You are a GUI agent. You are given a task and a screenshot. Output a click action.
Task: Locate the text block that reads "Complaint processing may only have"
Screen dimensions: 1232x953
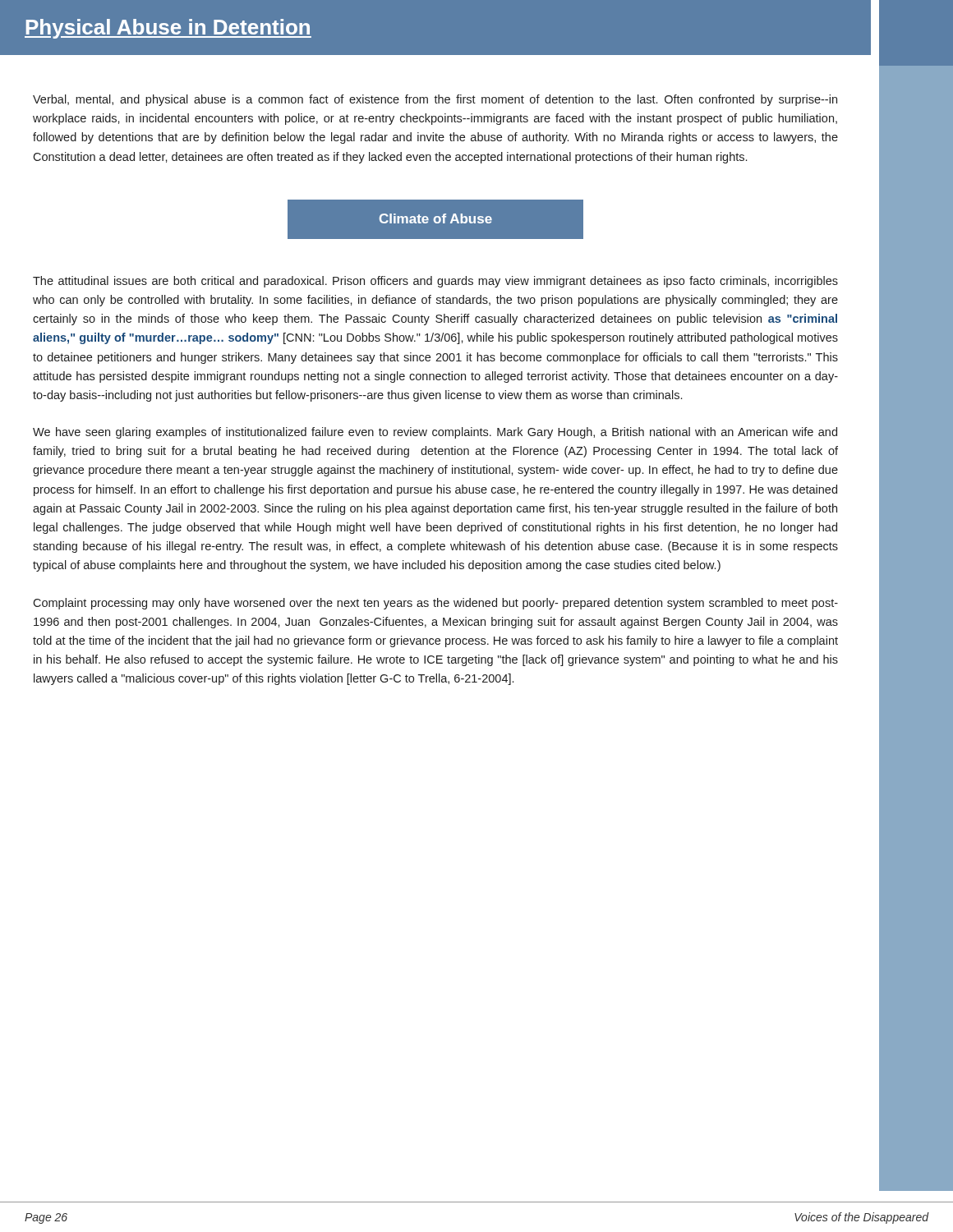(435, 641)
